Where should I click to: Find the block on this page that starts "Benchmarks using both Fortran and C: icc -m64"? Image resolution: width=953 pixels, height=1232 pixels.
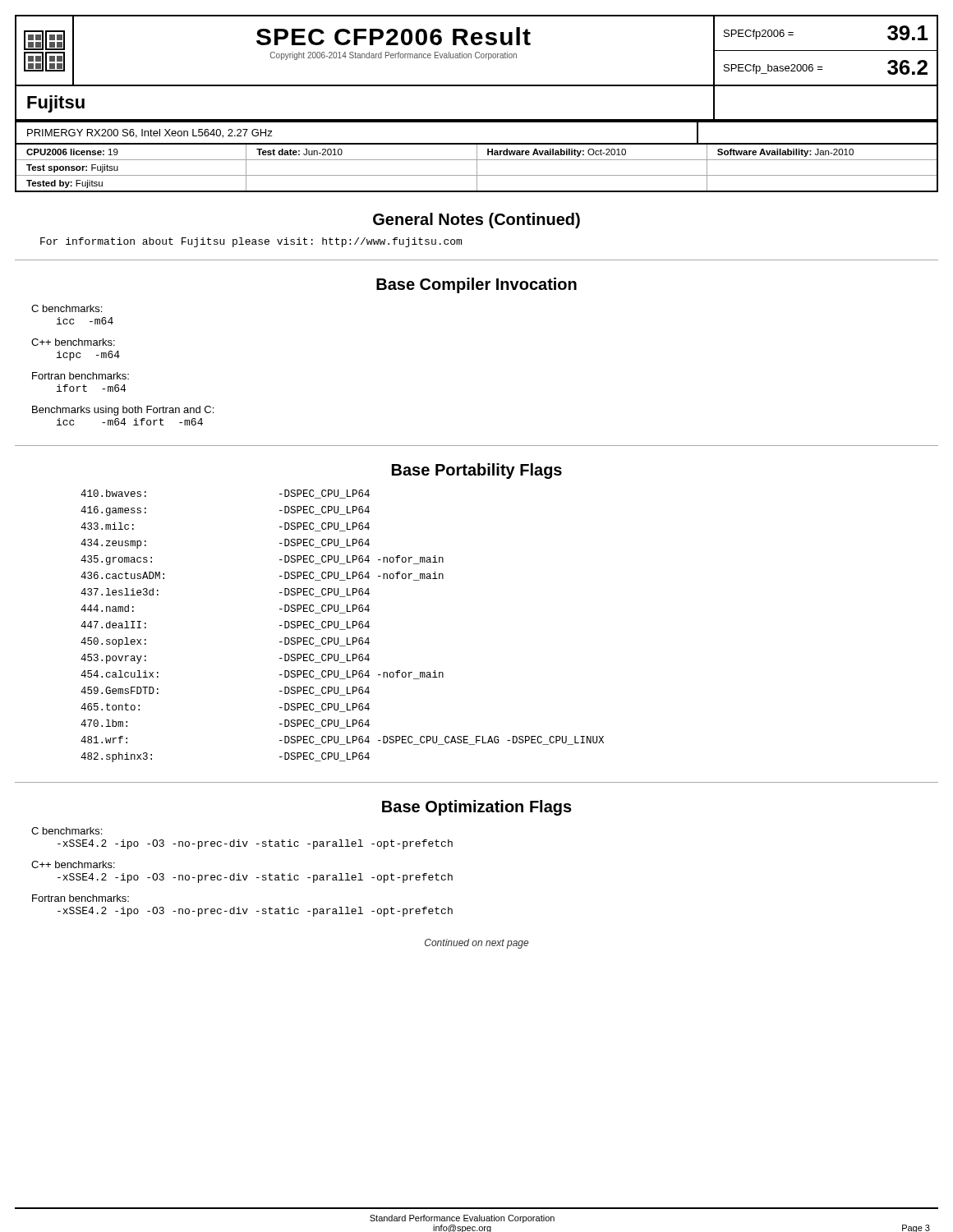click(x=123, y=416)
